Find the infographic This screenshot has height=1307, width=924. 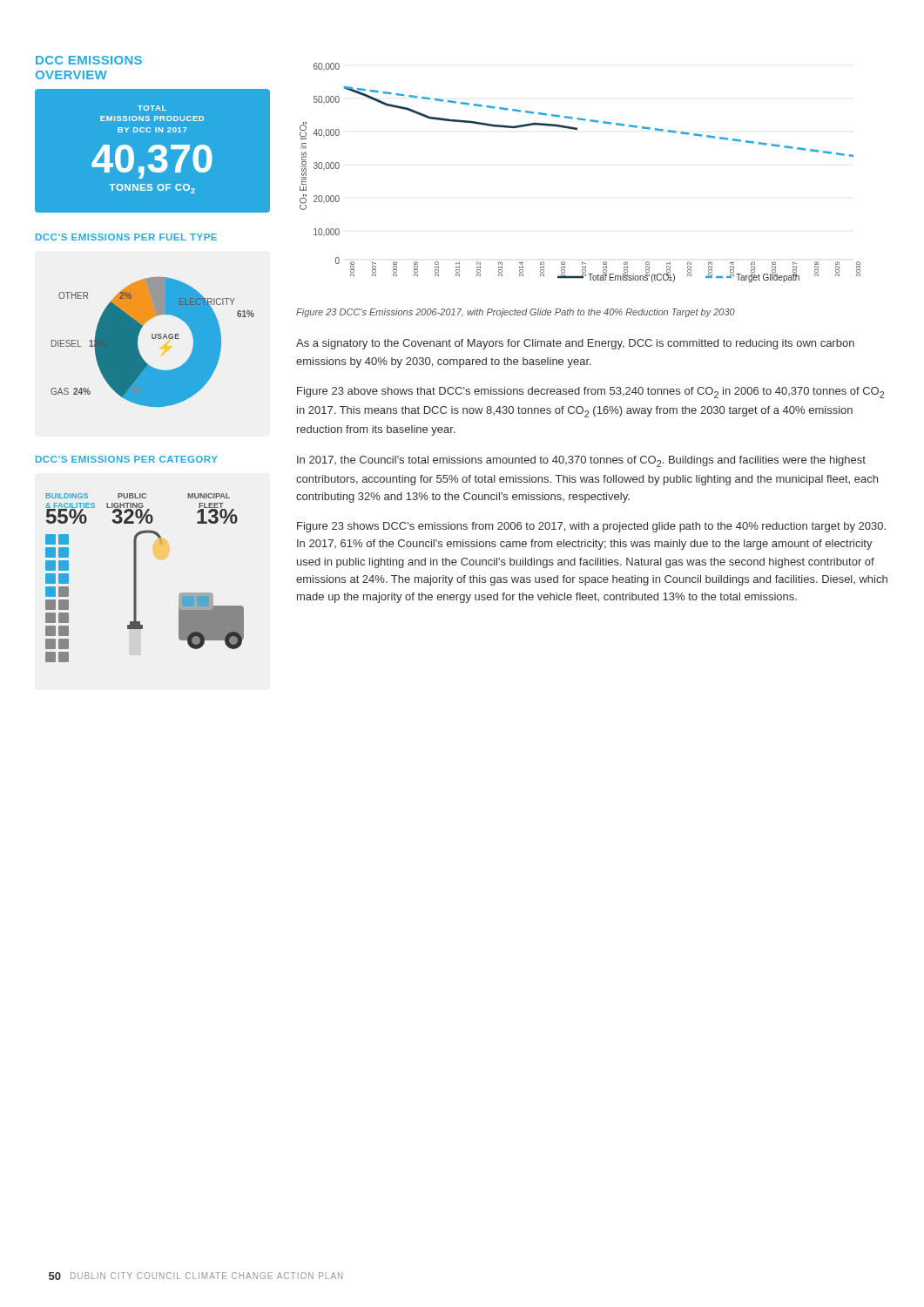[x=152, y=582]
